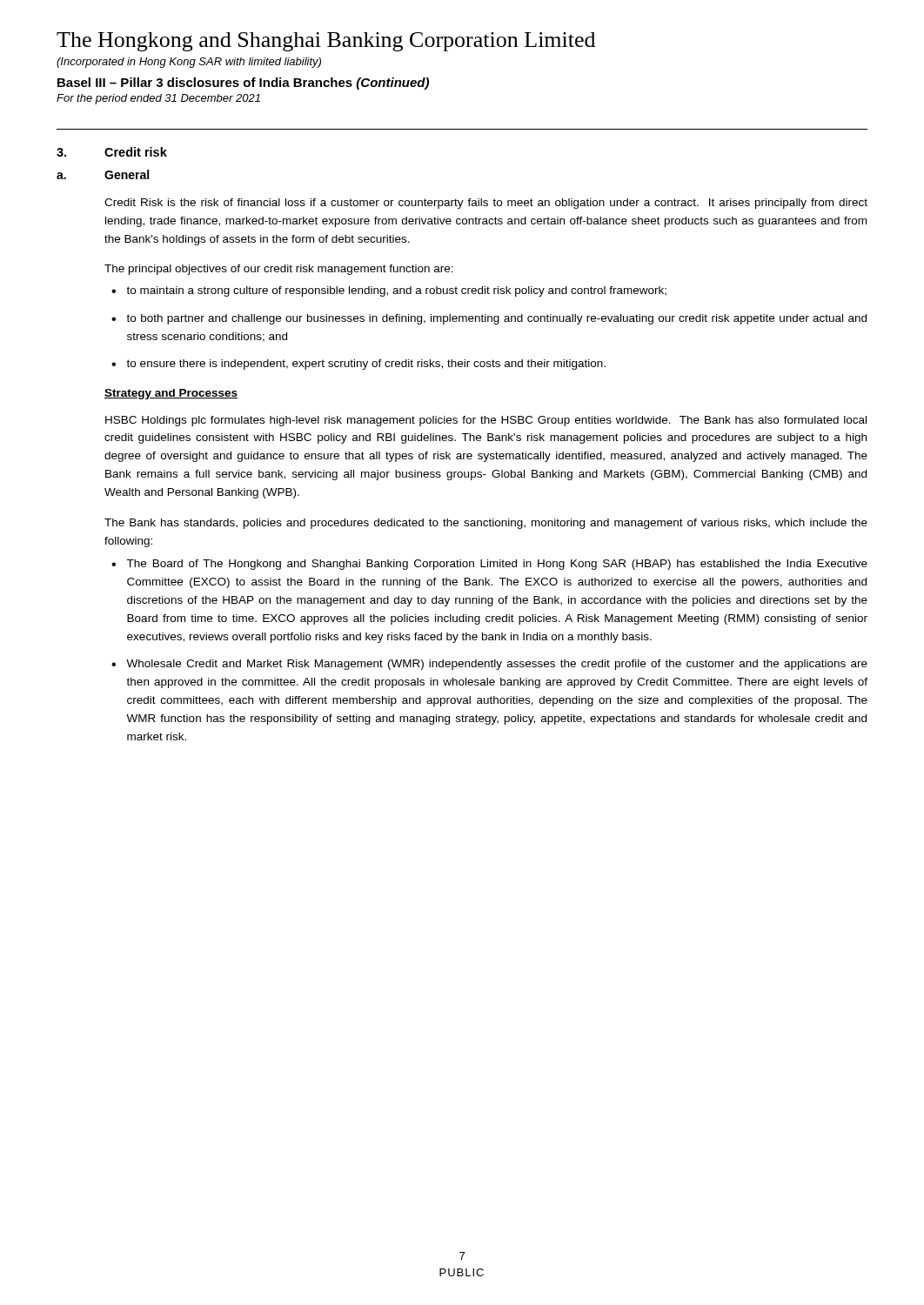Screen dimensions: 1305x924
Task: Locate the text block starting "Basel III – Pillar"
Action: (x=243, y=84)
